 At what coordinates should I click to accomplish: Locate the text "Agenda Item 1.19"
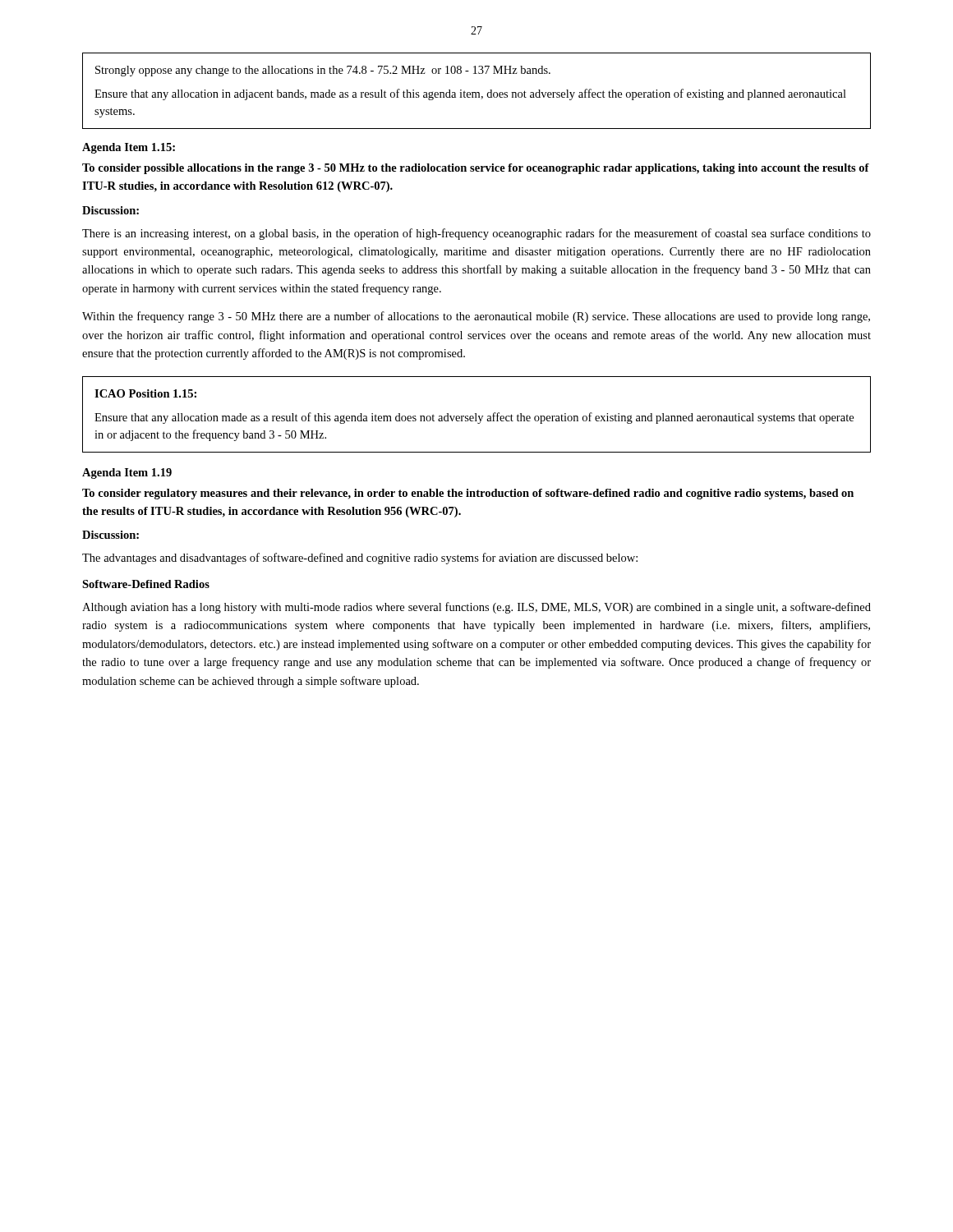127,472
